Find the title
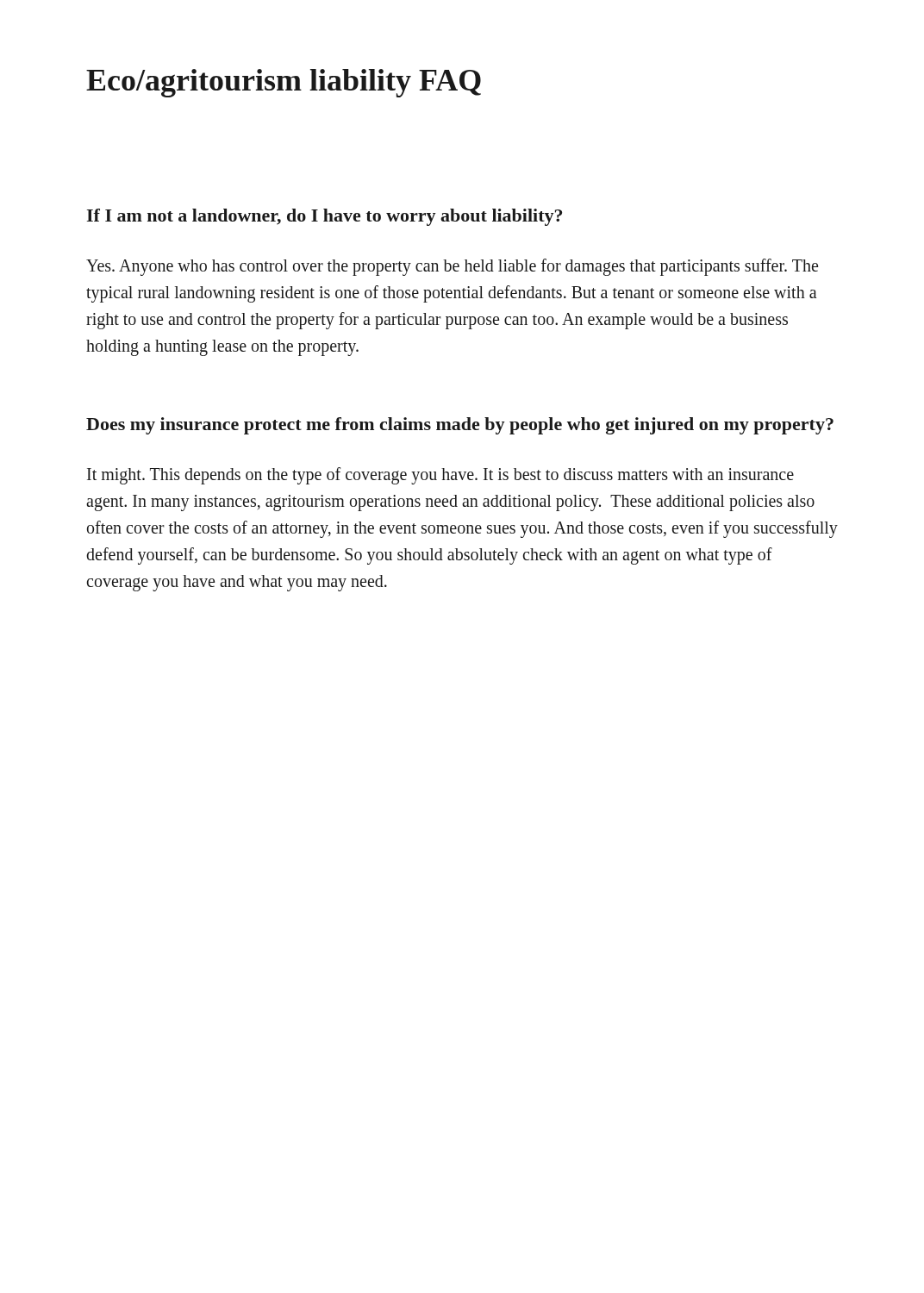Image resolution: width=924 pixels, height=1293 pixels. [284, 80]
